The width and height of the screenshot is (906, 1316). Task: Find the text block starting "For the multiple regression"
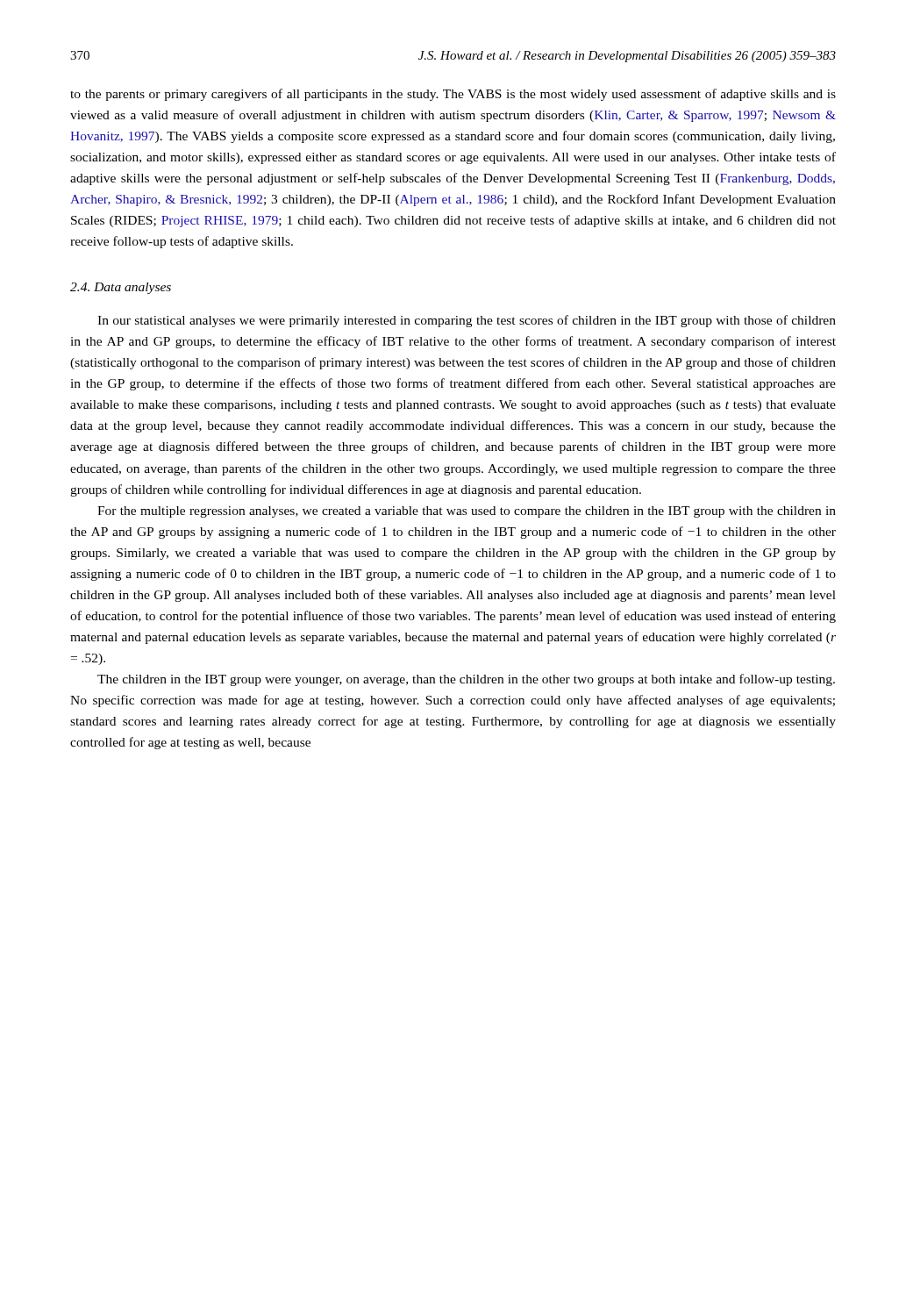click(x=453, y=584)
